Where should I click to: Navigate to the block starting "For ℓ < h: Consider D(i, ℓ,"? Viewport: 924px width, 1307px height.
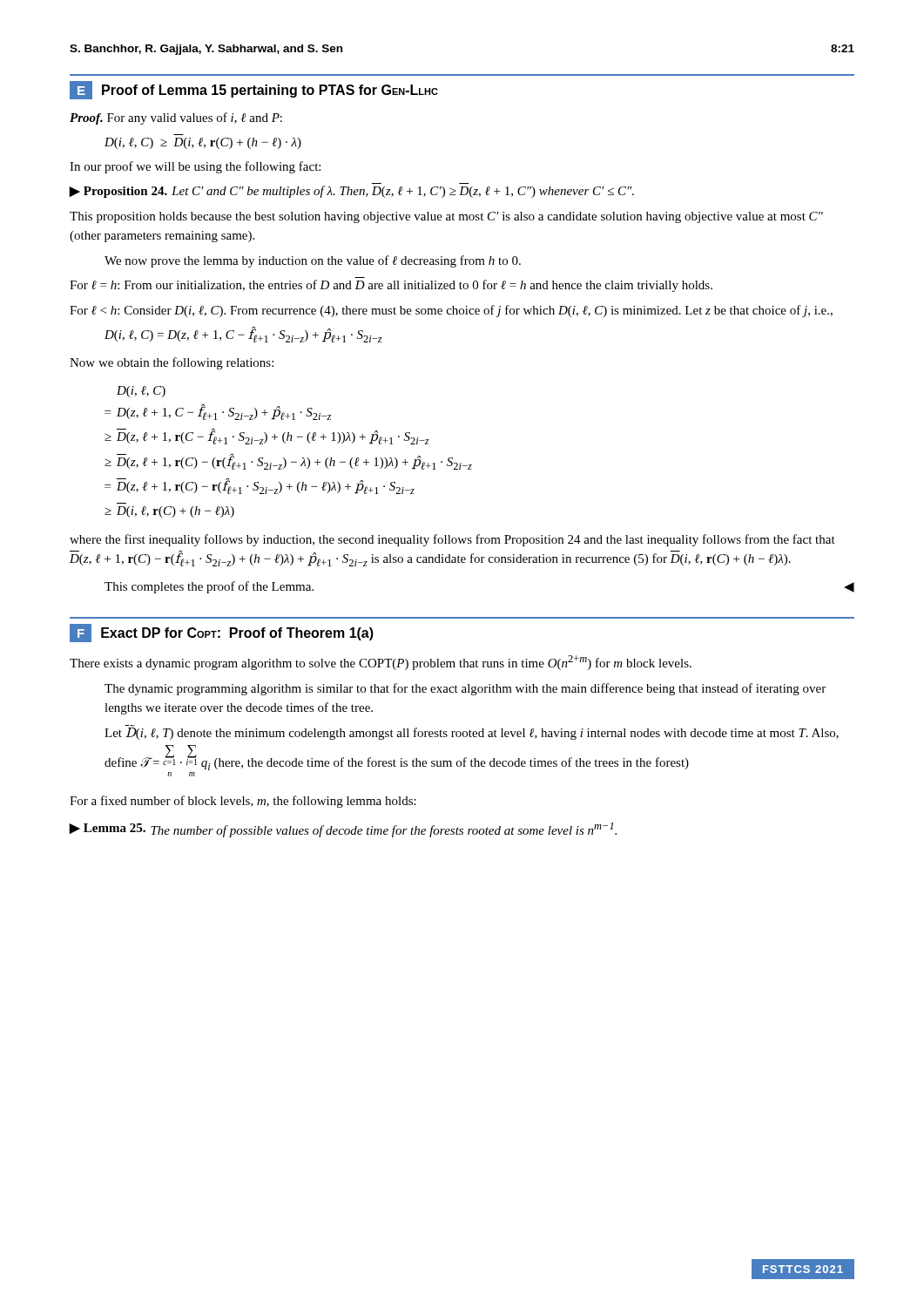pyautogui.click(x=451, y=310)
